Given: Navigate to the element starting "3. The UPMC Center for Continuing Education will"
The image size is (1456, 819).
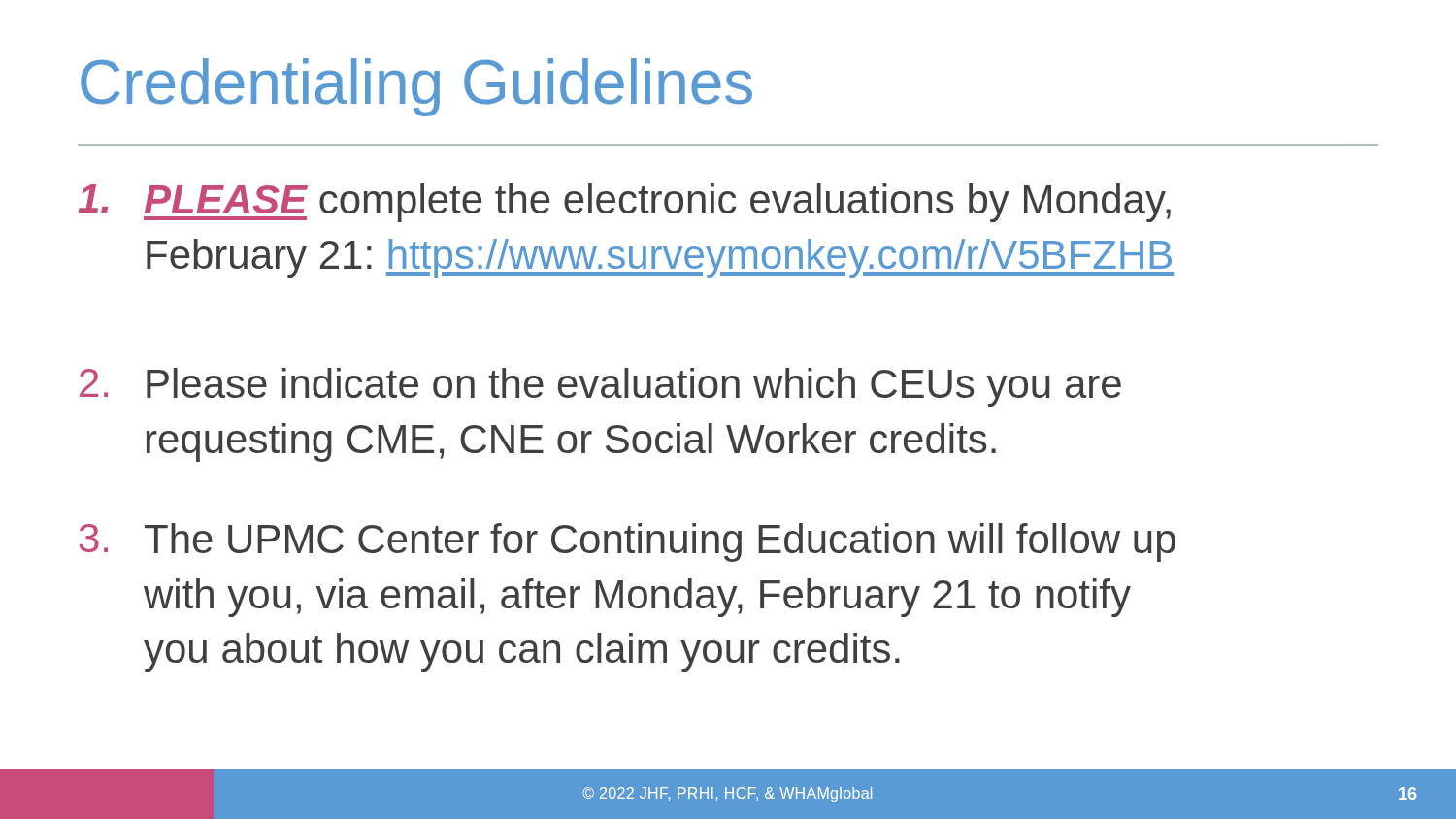Looking at the screenshot, I should [627, 595].
